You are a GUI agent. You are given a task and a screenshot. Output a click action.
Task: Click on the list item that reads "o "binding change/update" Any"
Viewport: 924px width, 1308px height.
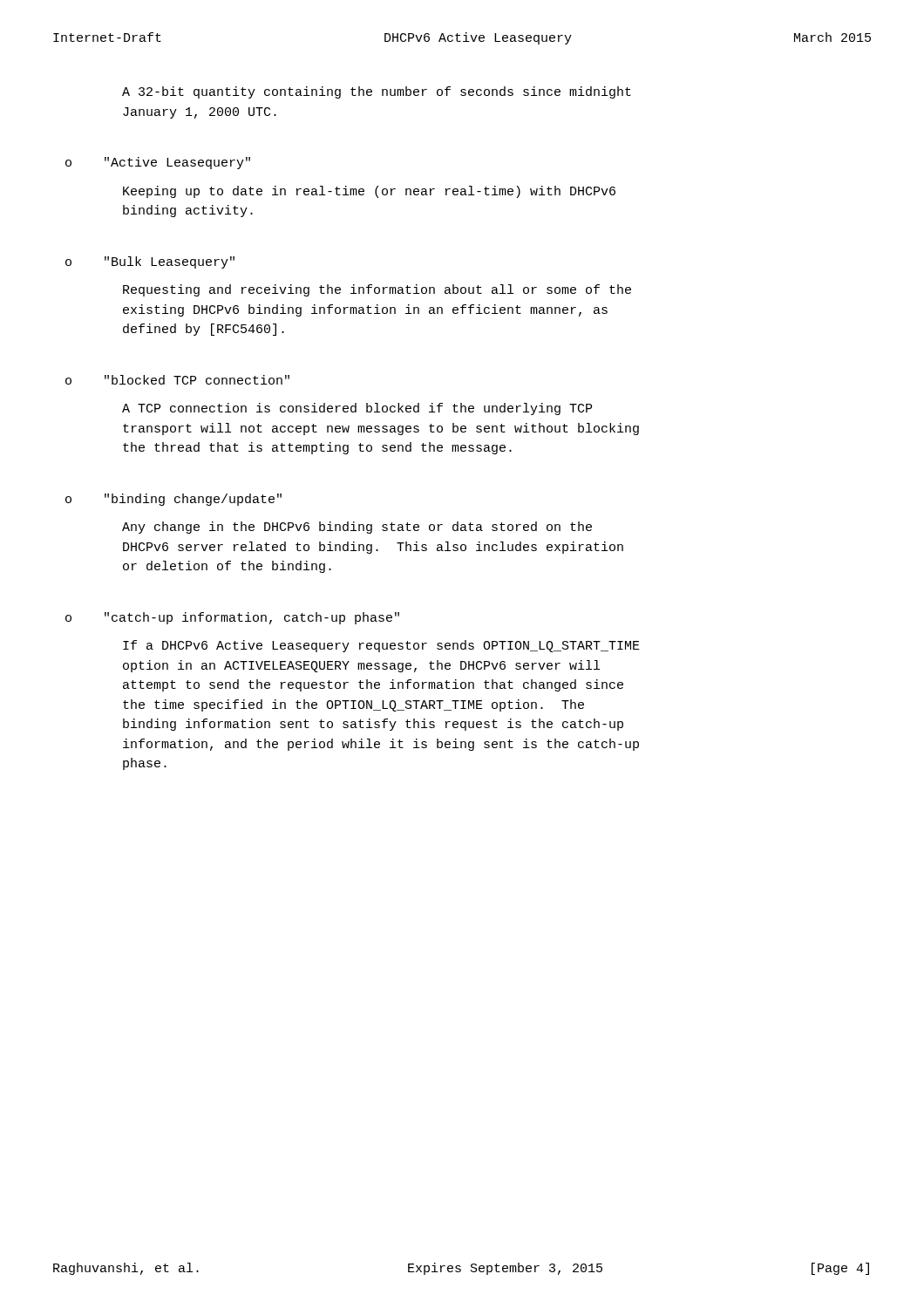(462, 534)
